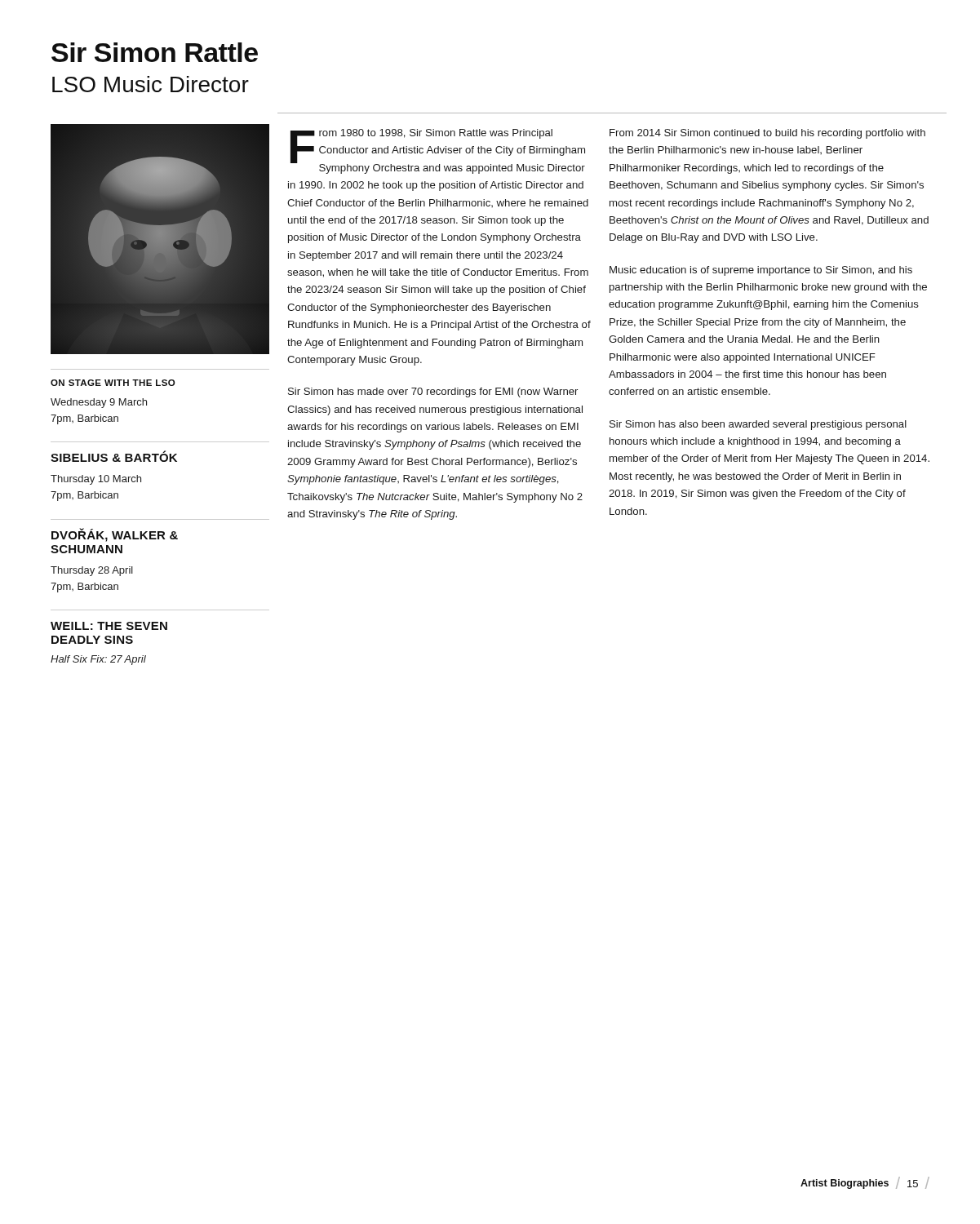
Task: Navigate to the block starting "Sir Simon has made"
Action: pos(435,453)
